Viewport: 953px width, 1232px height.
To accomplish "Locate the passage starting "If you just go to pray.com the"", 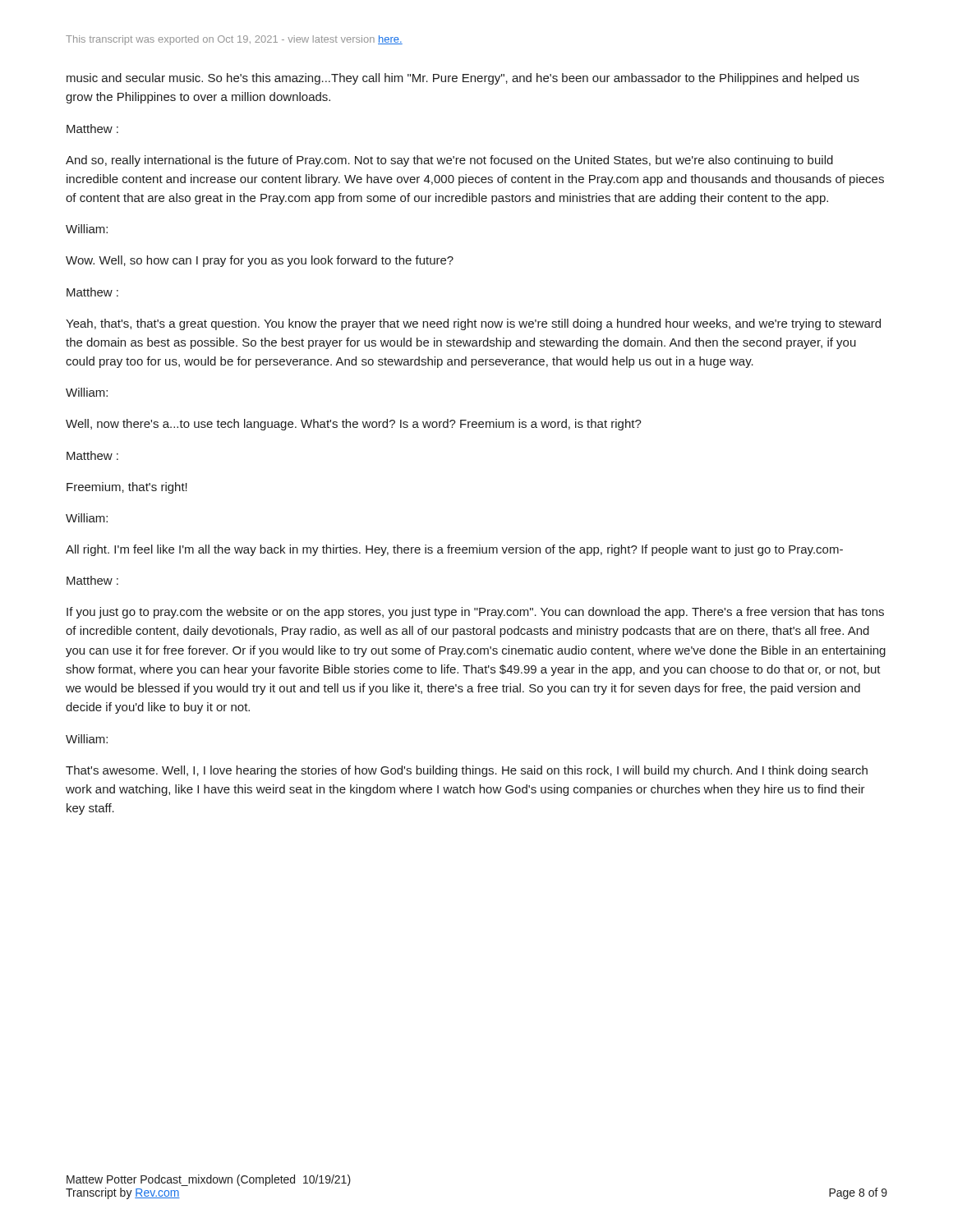I will [476, 659].
